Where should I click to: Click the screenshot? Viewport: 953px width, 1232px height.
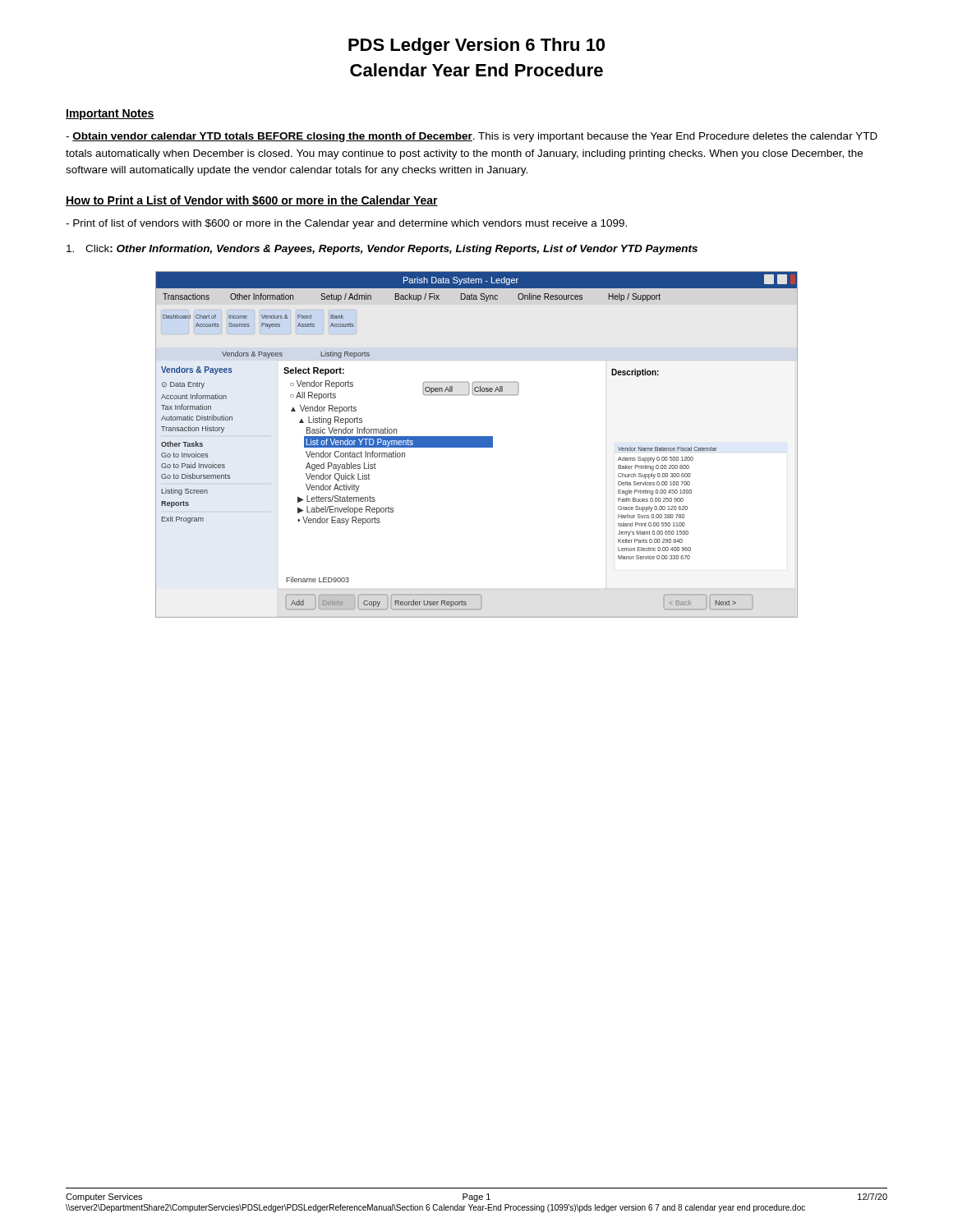(x=476, y=446)
